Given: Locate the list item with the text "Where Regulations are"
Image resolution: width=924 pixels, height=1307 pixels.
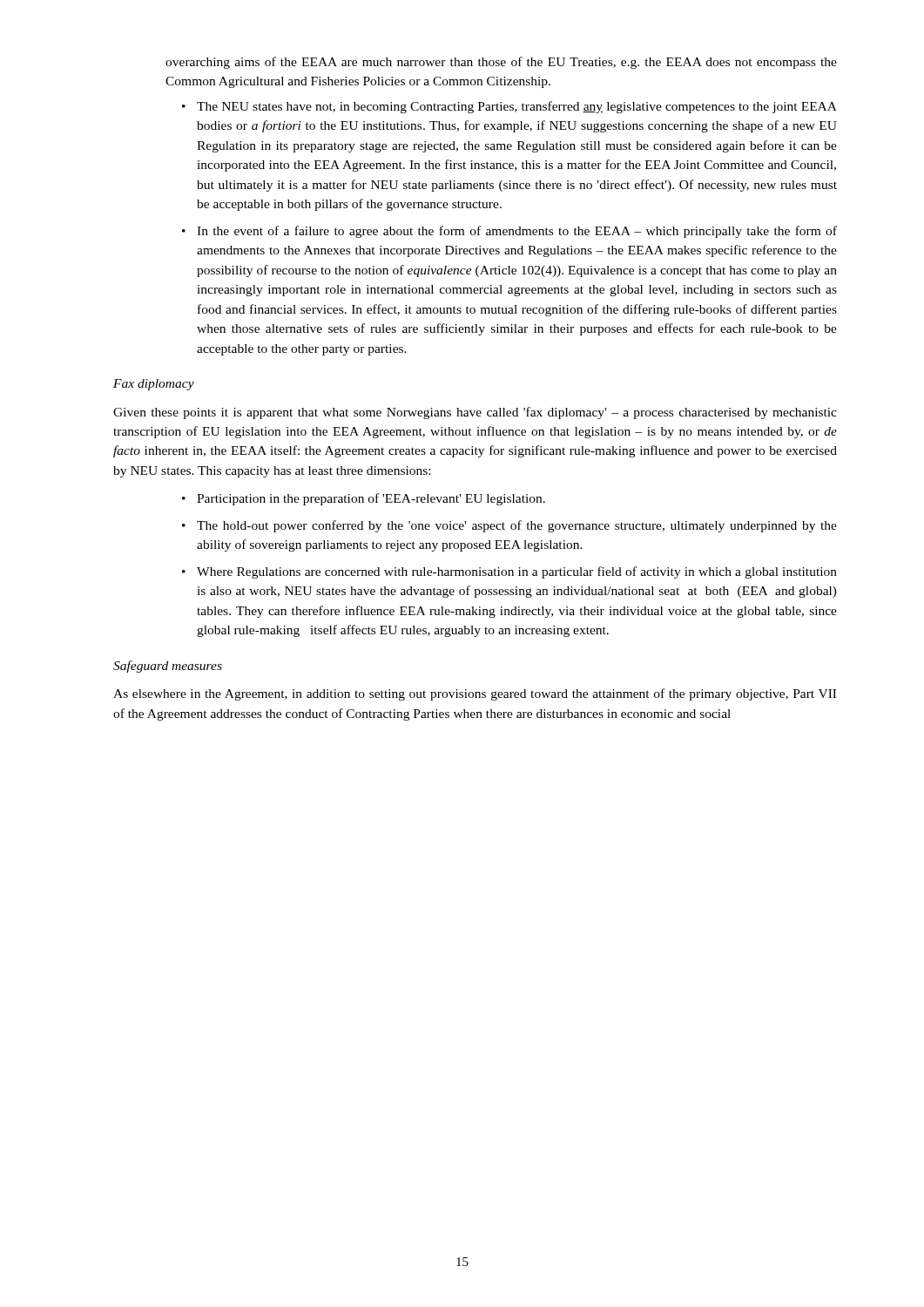Looking at the screenshot, I should click(517, 600).
